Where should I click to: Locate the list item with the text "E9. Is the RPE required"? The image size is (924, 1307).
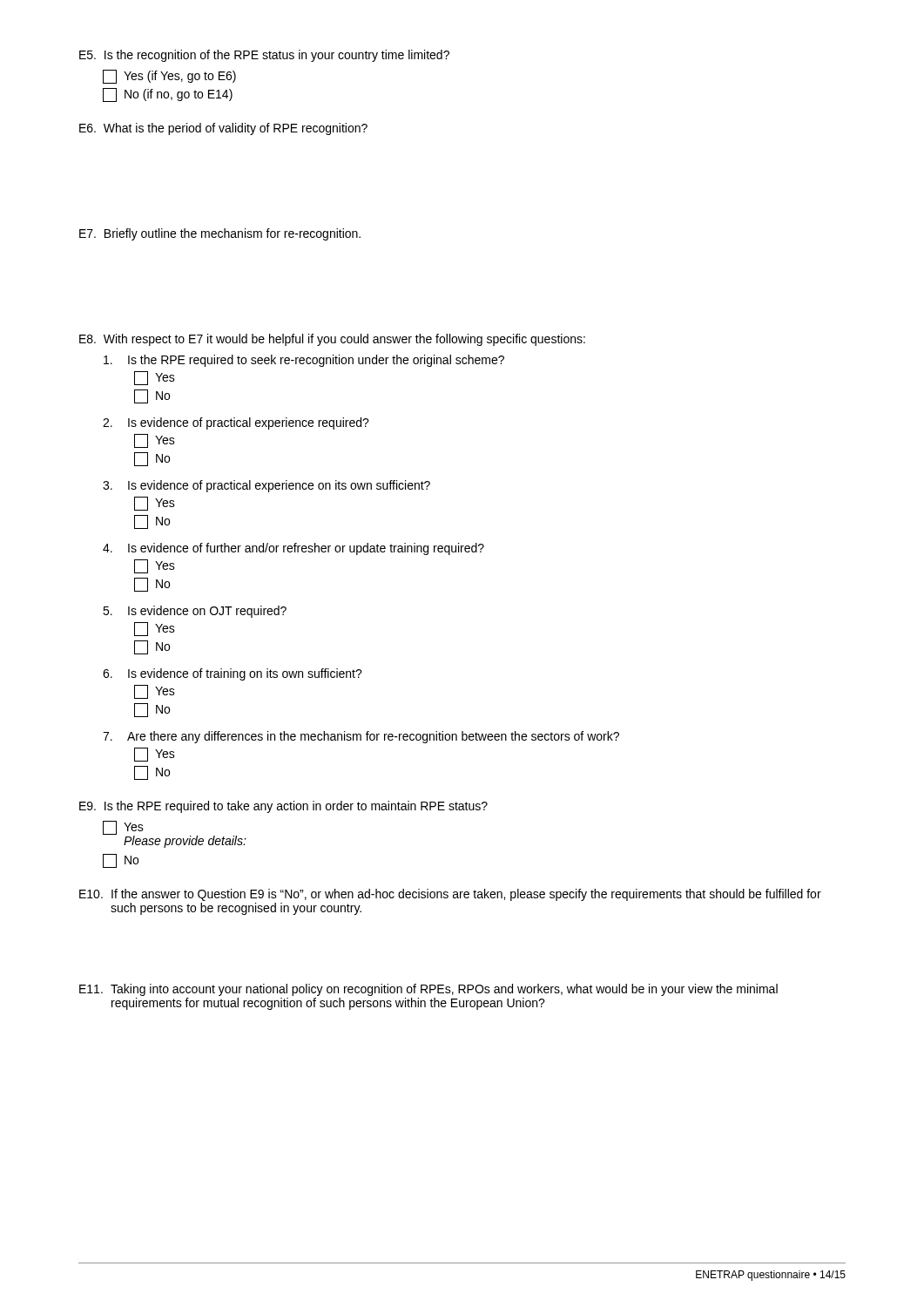(283, 807)
